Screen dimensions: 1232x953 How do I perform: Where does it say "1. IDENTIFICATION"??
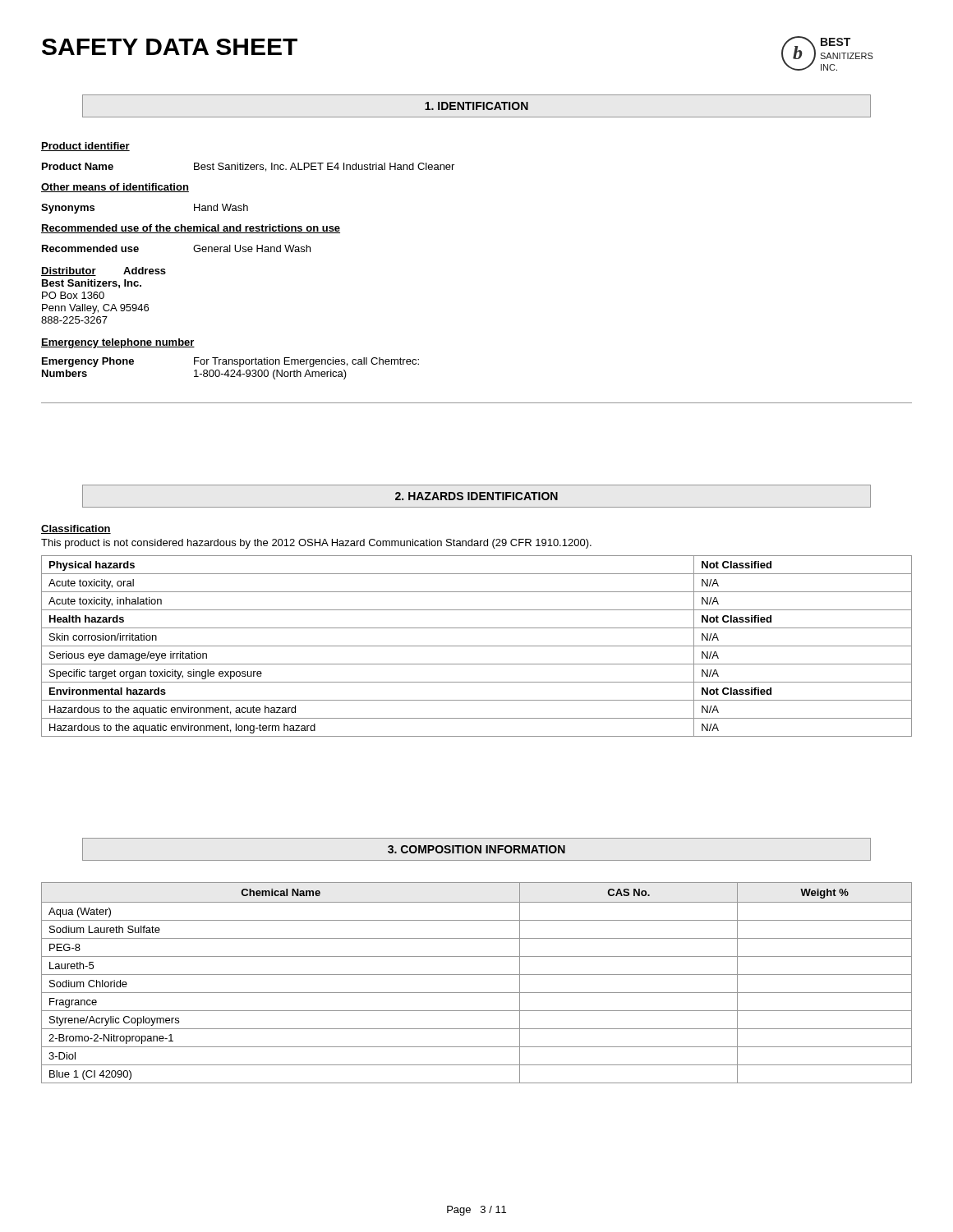[x=476, y=106]
